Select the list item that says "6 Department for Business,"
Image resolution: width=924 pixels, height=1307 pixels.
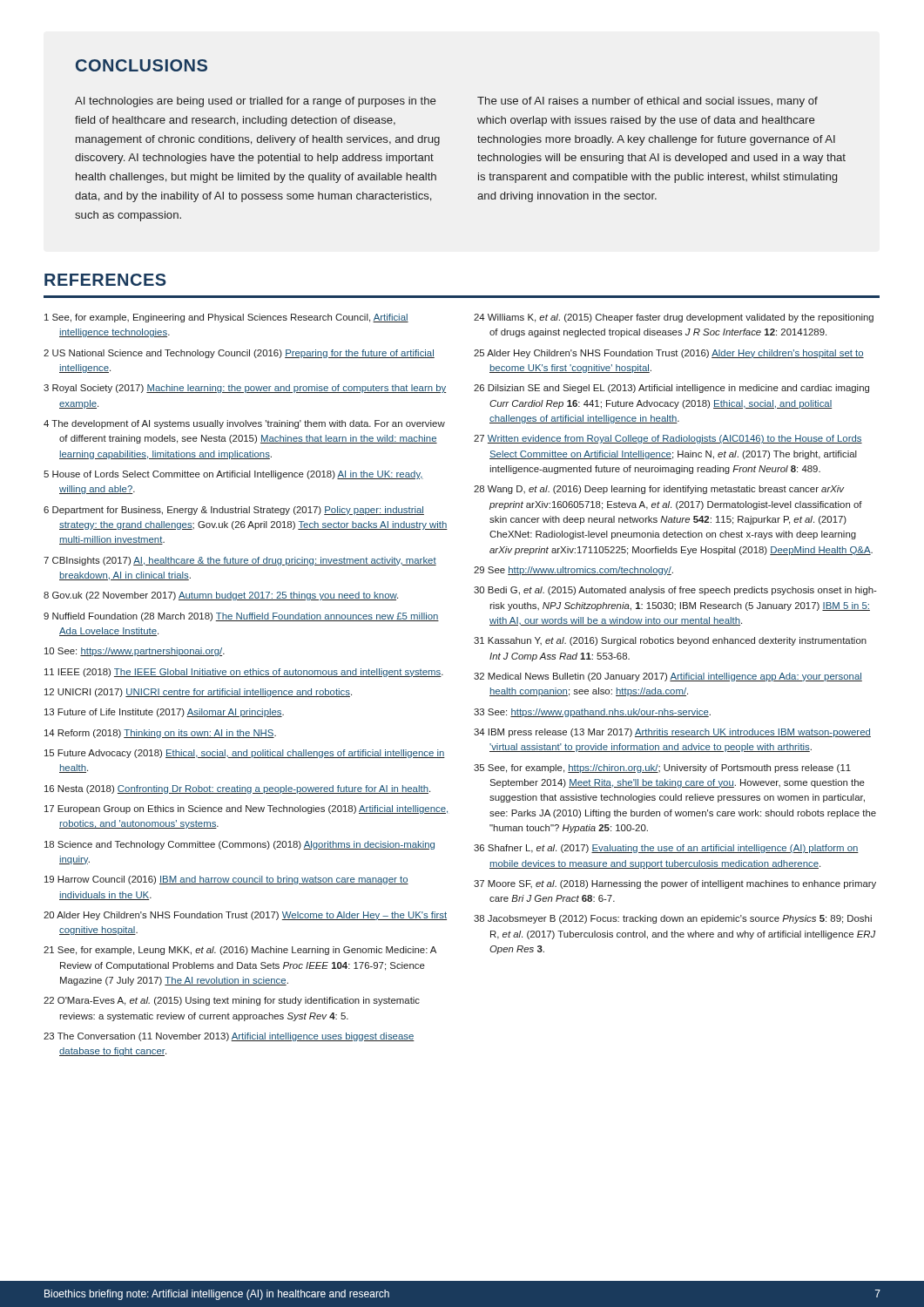[245, 524]
